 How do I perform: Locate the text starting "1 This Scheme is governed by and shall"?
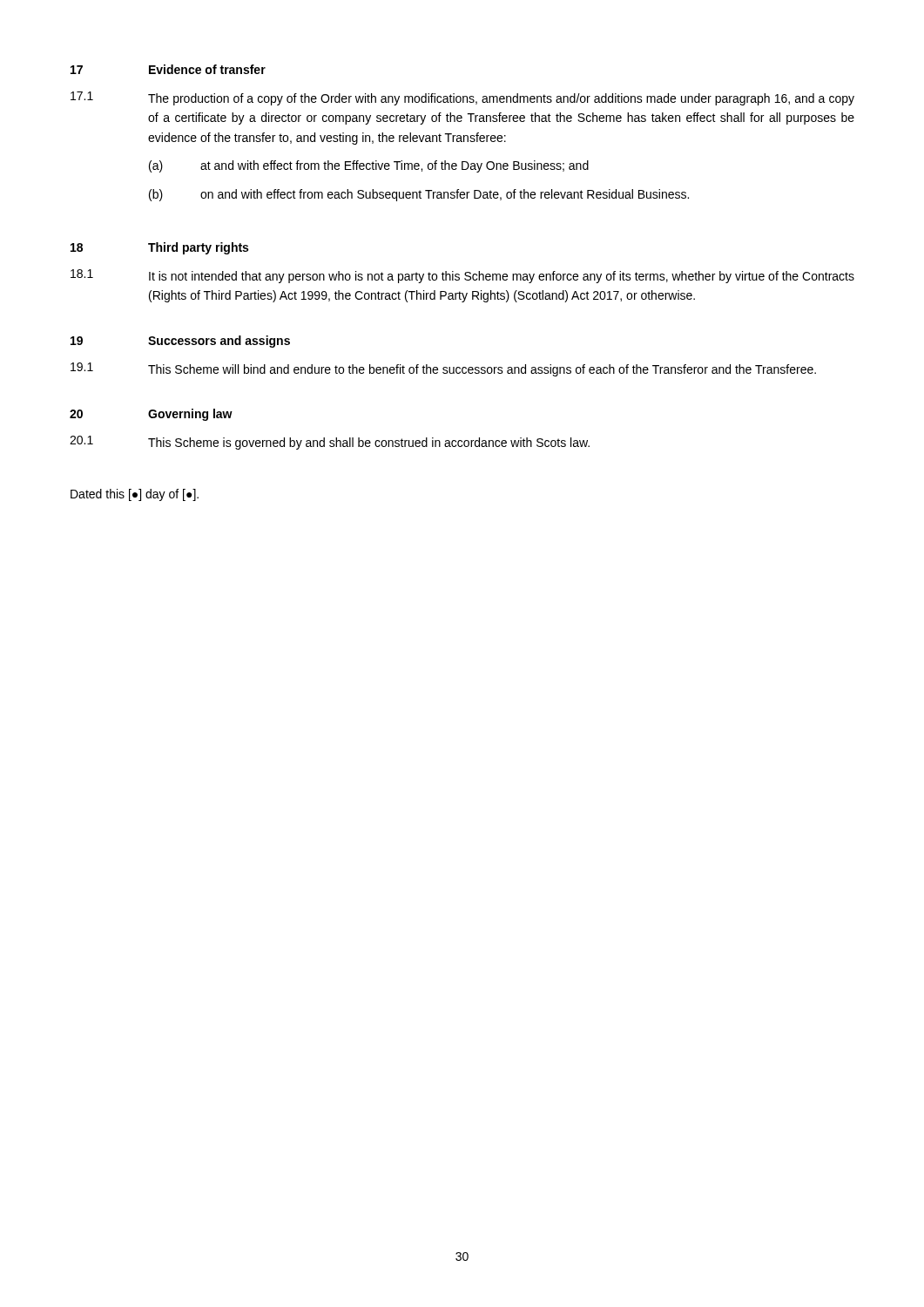(462, 443)
